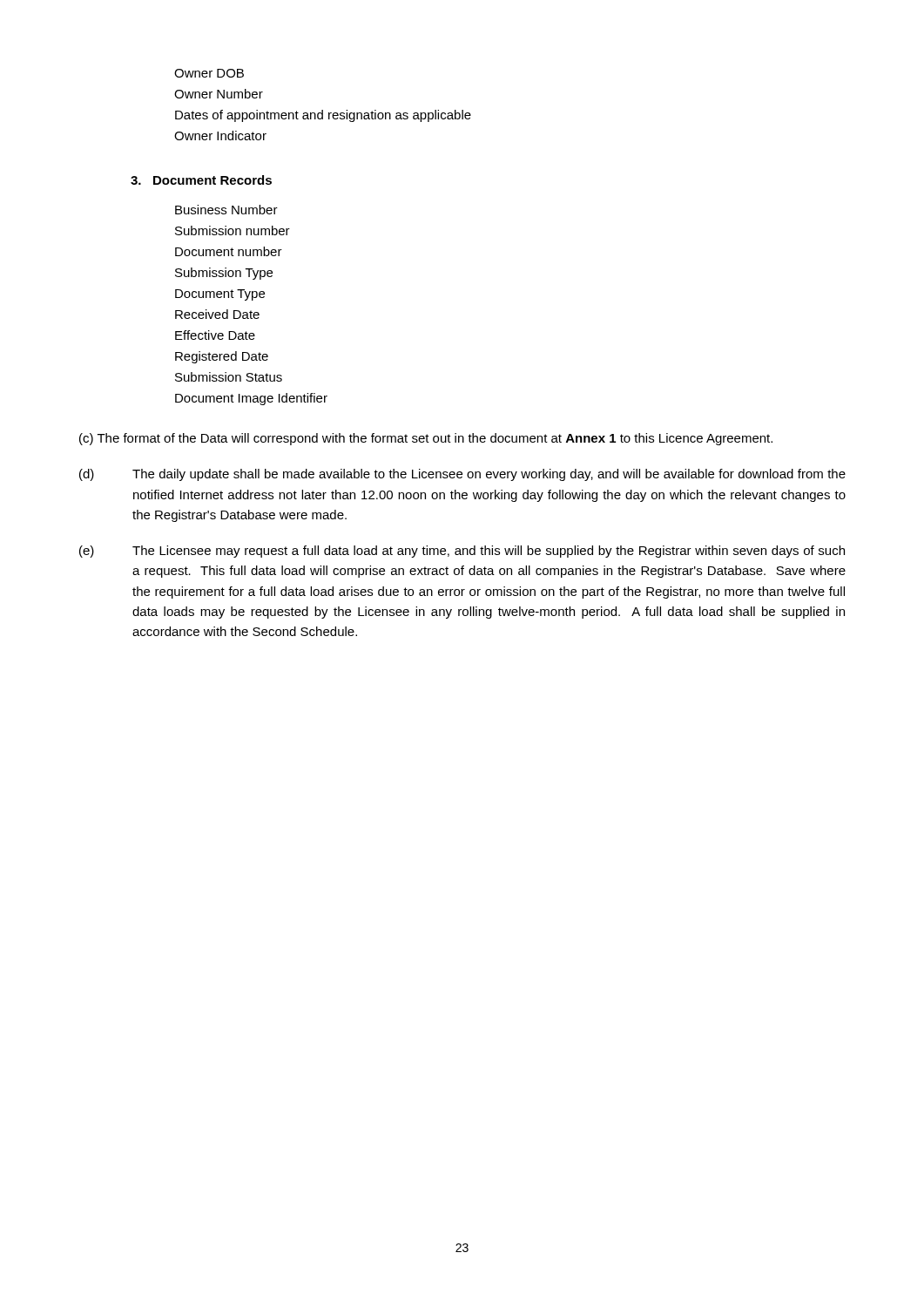924x1307 pixels.
Task: Find the block starting "Document number"
Action: (x=228, y=251)
